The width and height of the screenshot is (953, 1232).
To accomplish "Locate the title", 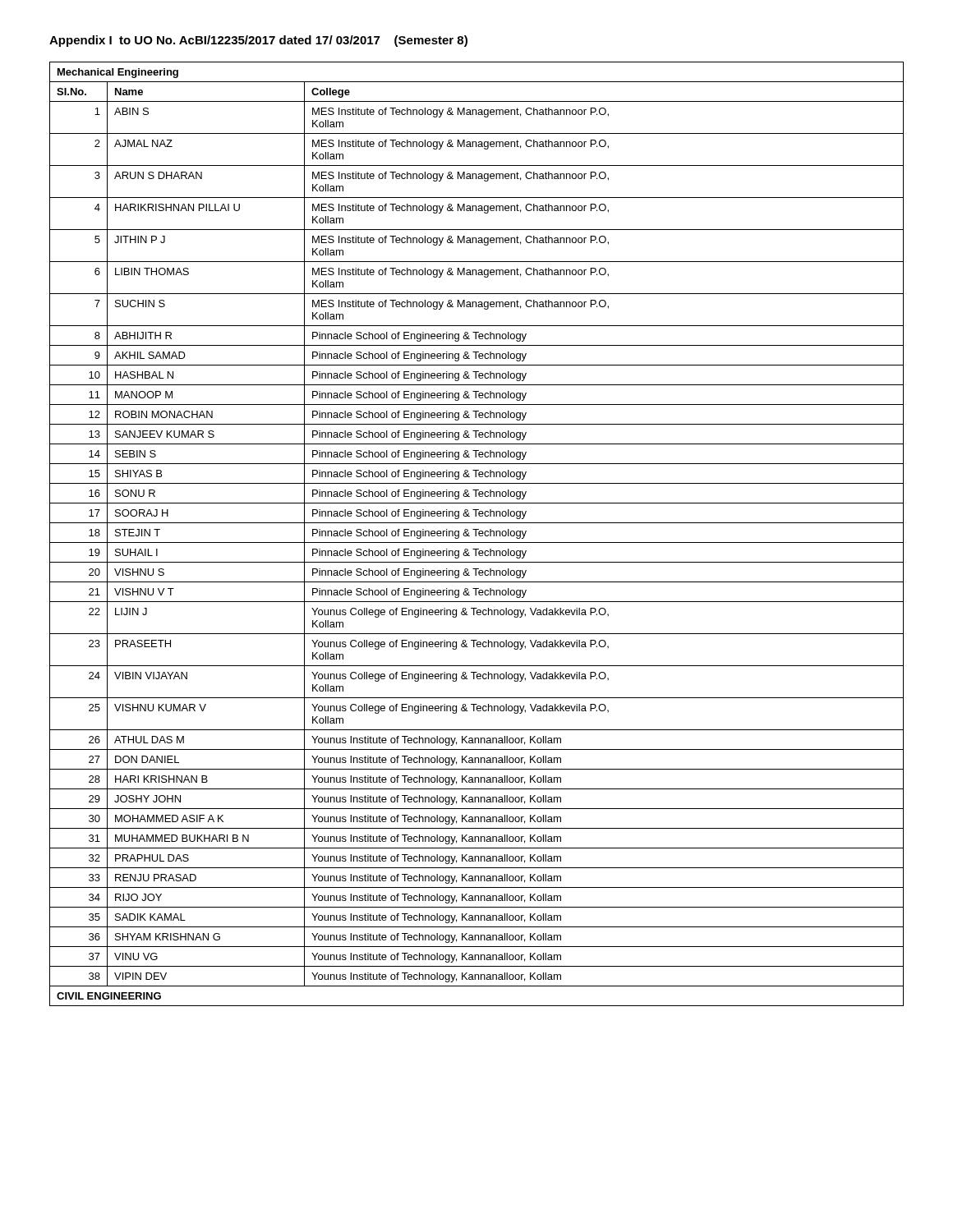I will pos(259,40).
